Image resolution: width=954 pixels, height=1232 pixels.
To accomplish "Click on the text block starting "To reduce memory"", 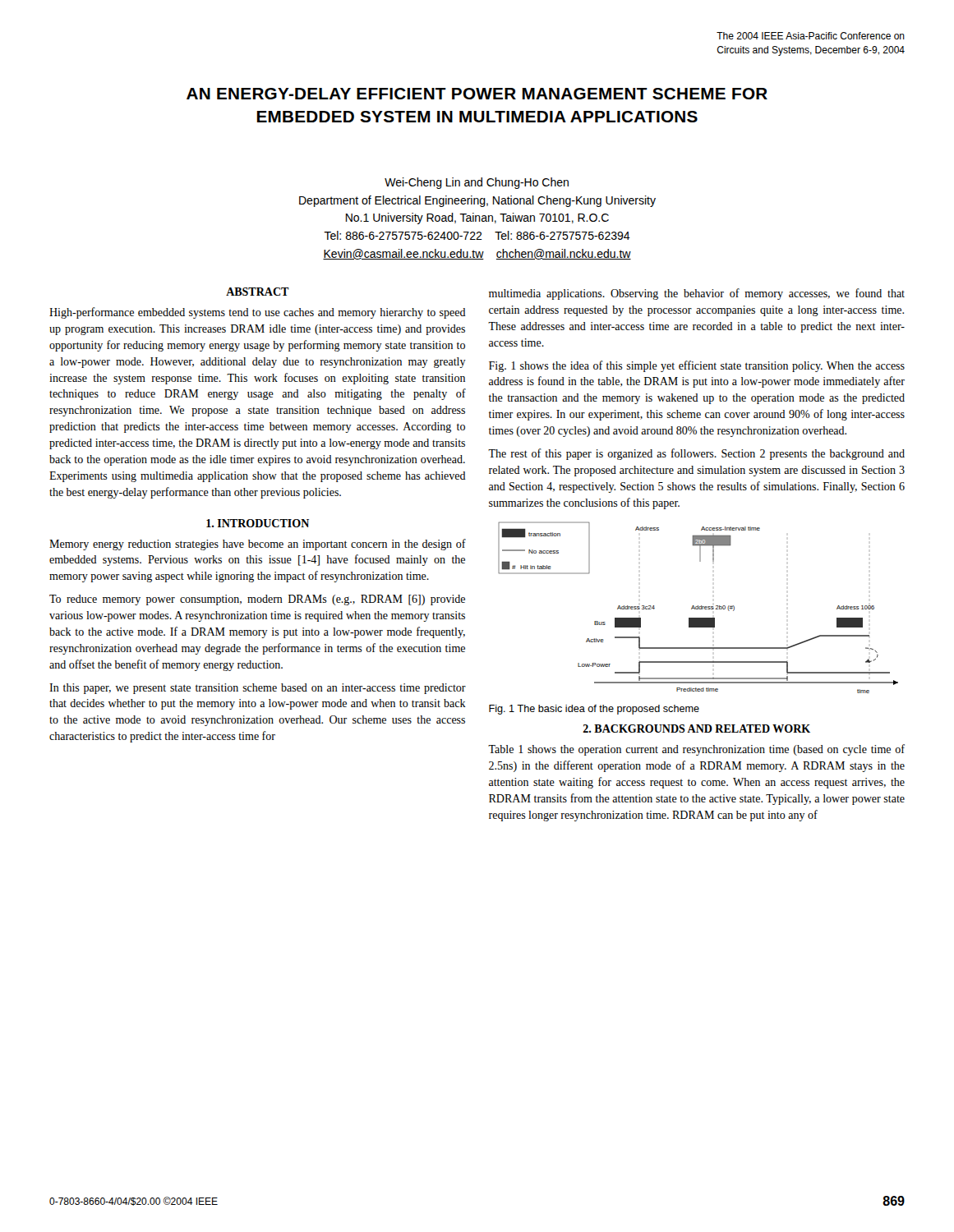I will [x=257, y=632].
